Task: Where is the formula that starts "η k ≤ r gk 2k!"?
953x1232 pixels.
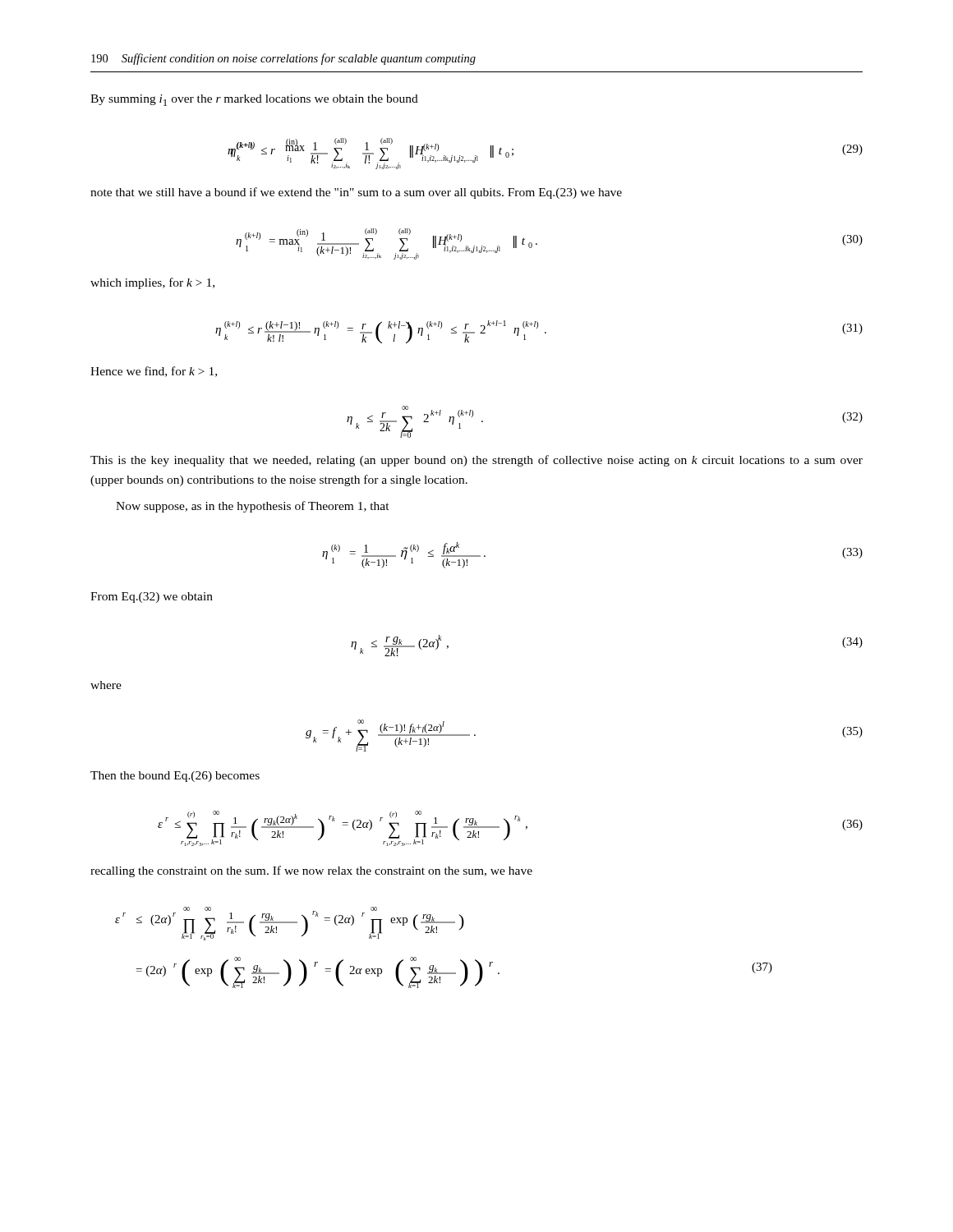Action: click(399, 646)
